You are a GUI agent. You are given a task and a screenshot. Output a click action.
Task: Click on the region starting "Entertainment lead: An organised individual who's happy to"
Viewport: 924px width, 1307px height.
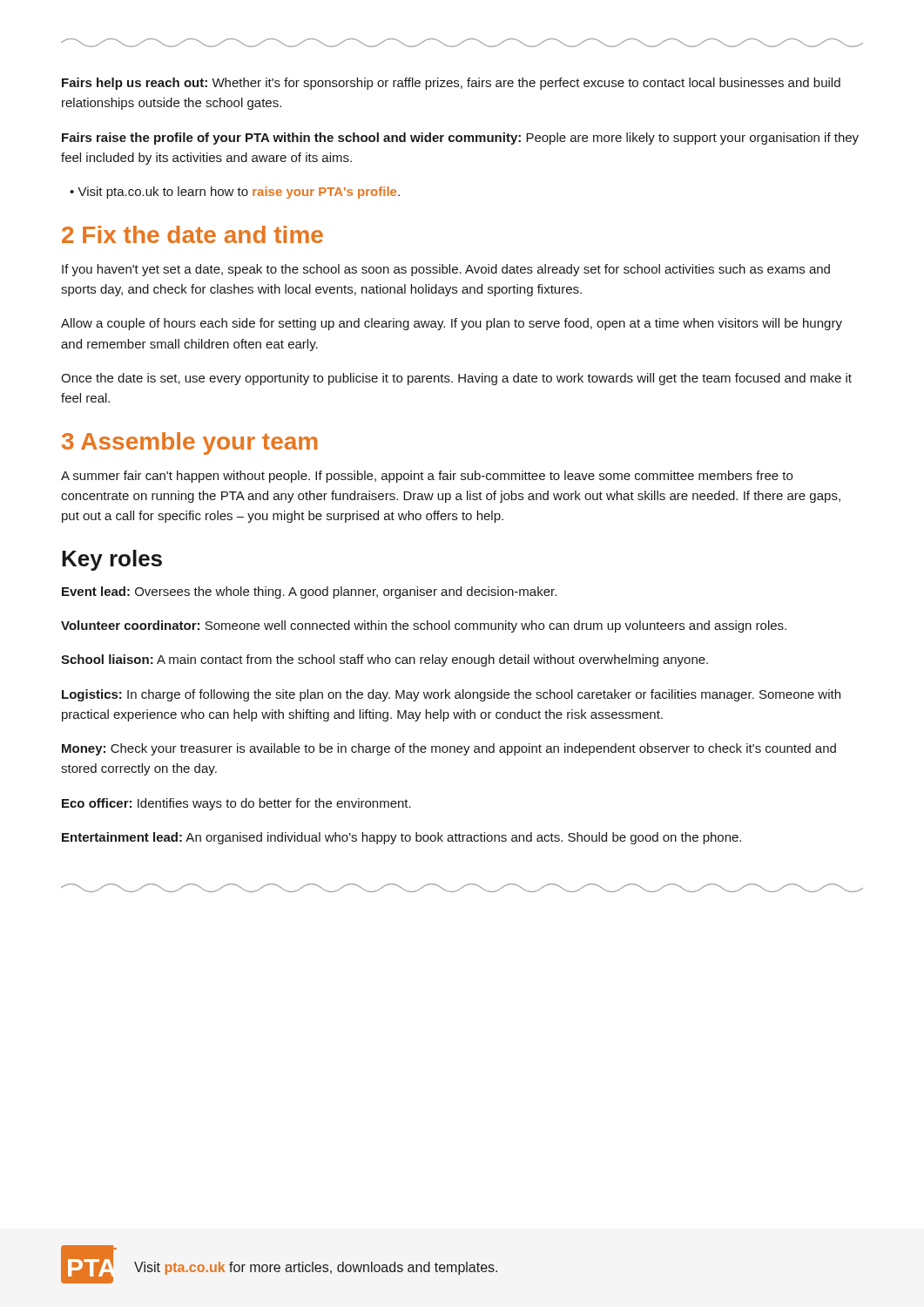pos(402,837)
